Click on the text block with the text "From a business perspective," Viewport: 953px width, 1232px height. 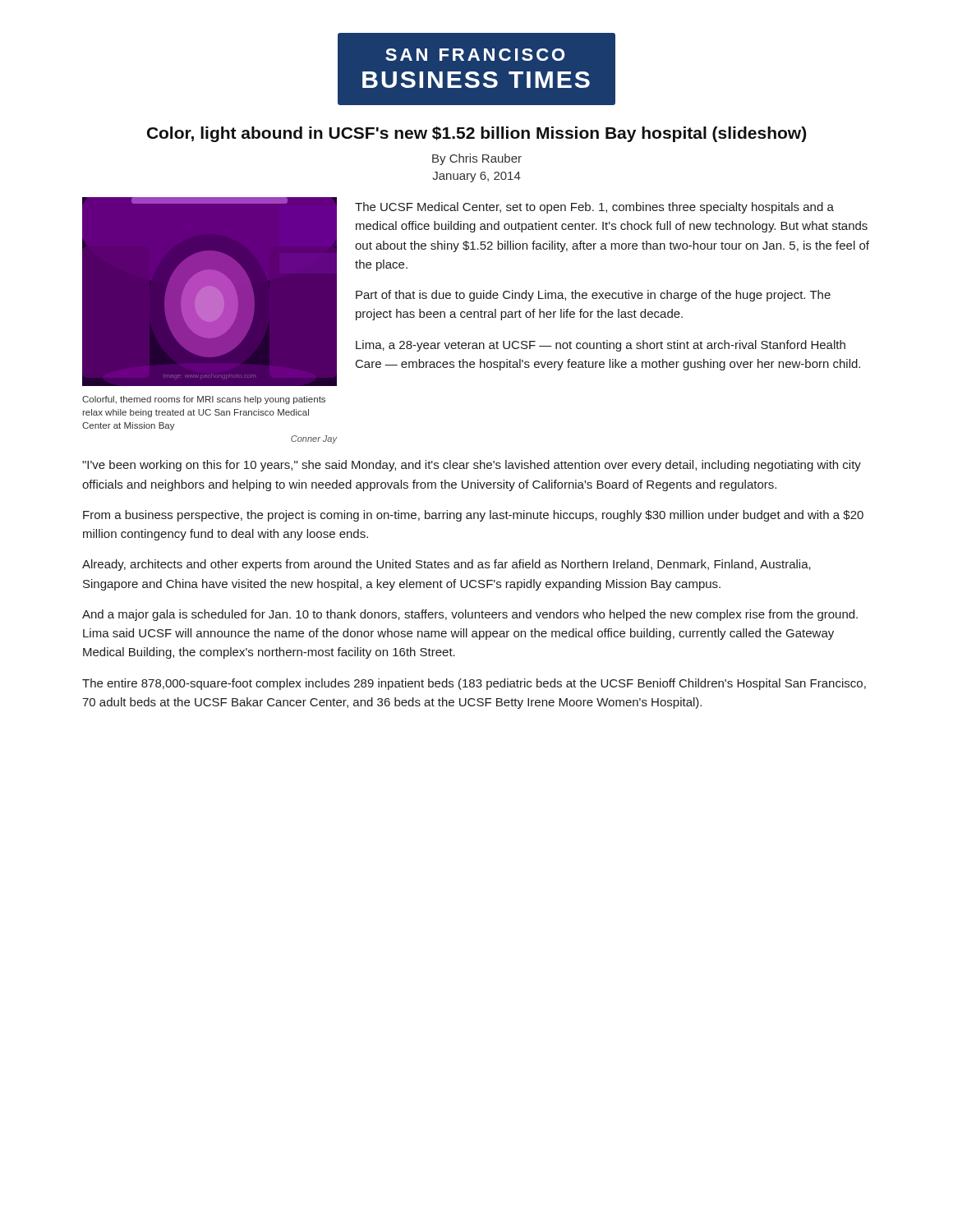pyautogui.click(x=473, y=524)
